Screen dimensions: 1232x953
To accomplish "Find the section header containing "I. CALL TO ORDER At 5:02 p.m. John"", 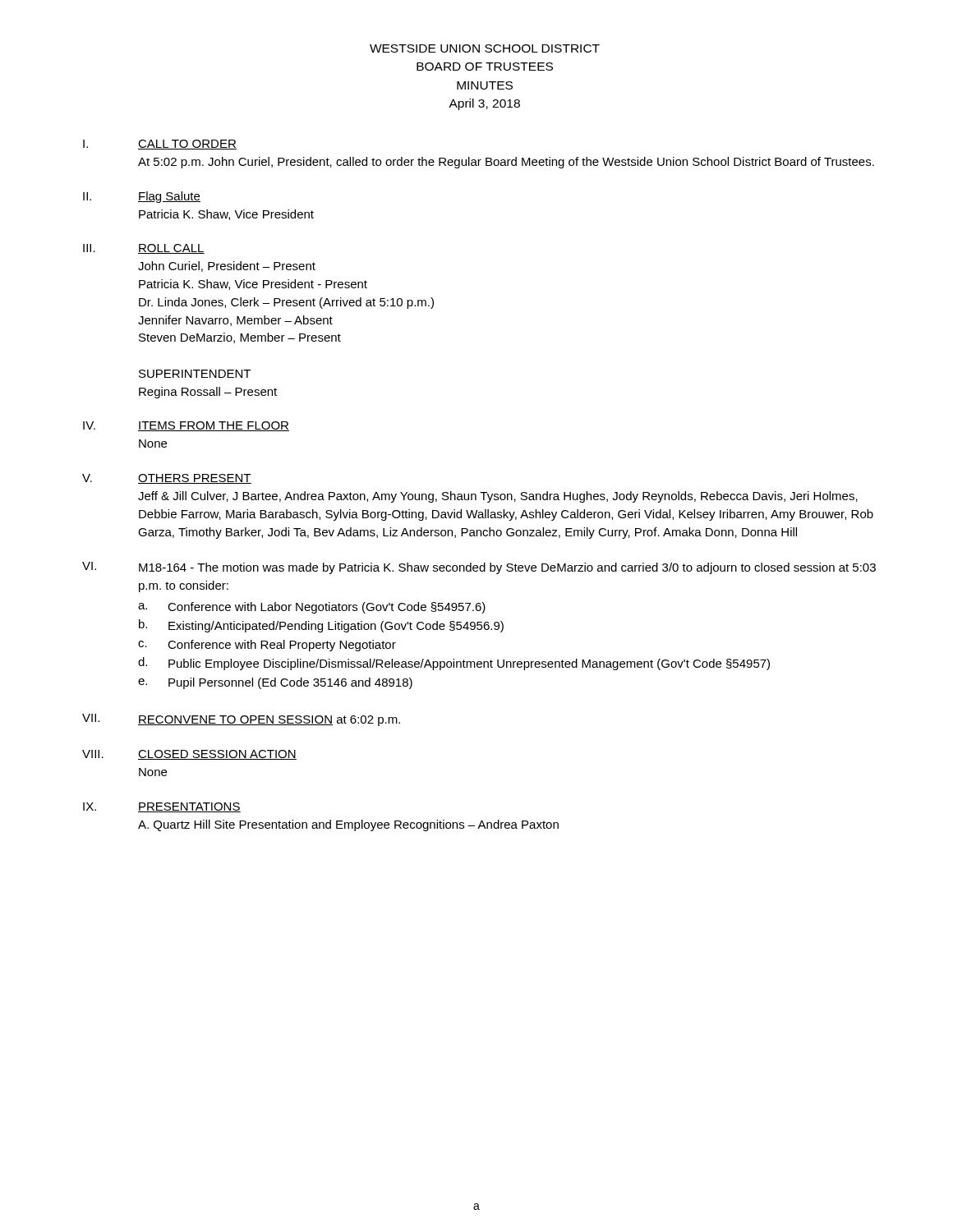I will [x=485, y=153].
